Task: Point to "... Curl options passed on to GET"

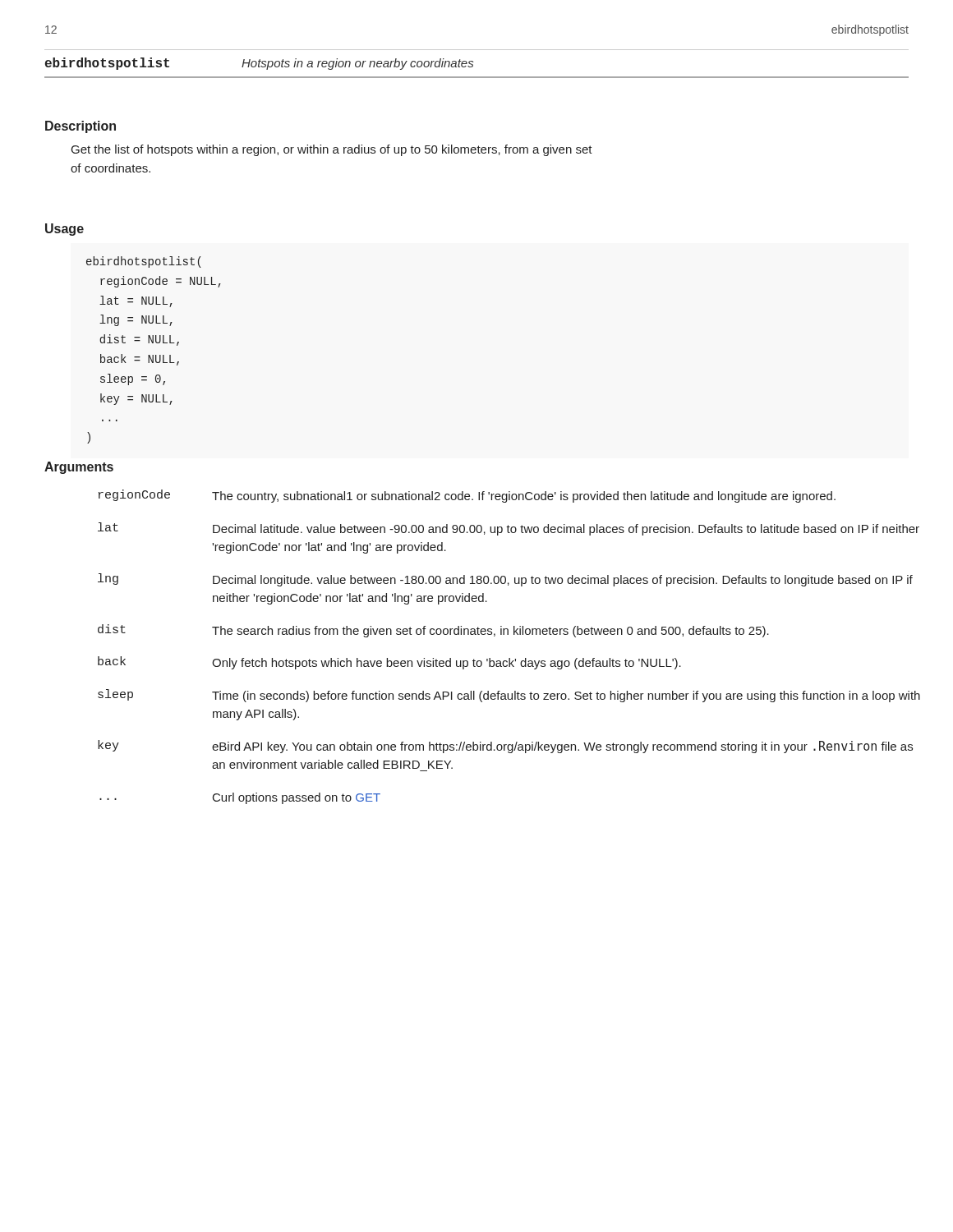Action: (x=240, y=798)
